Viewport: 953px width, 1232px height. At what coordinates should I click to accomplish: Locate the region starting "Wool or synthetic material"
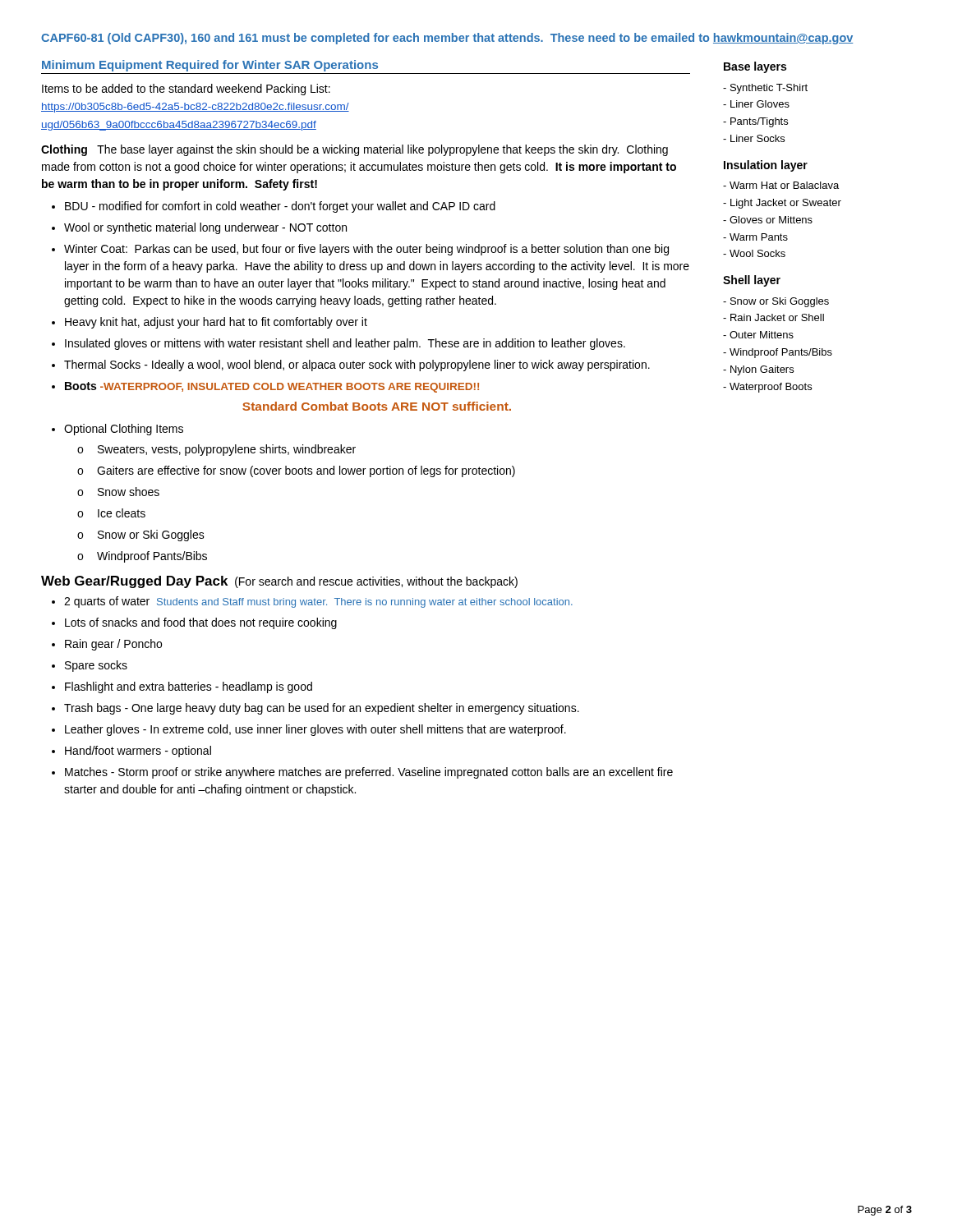coord(206,227)
